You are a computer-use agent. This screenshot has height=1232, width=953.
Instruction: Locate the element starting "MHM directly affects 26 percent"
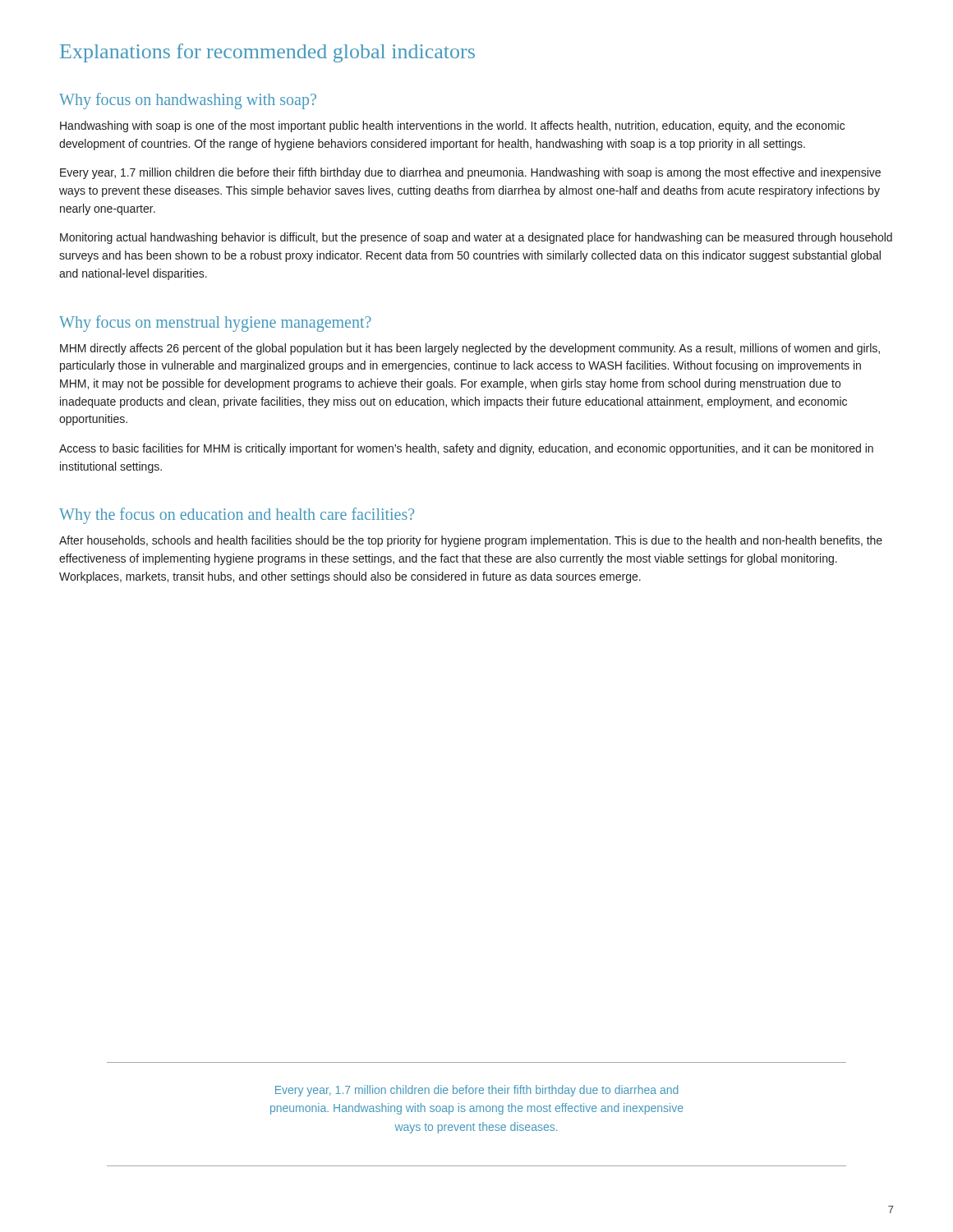pyautogui.click(x=470, y=383)
